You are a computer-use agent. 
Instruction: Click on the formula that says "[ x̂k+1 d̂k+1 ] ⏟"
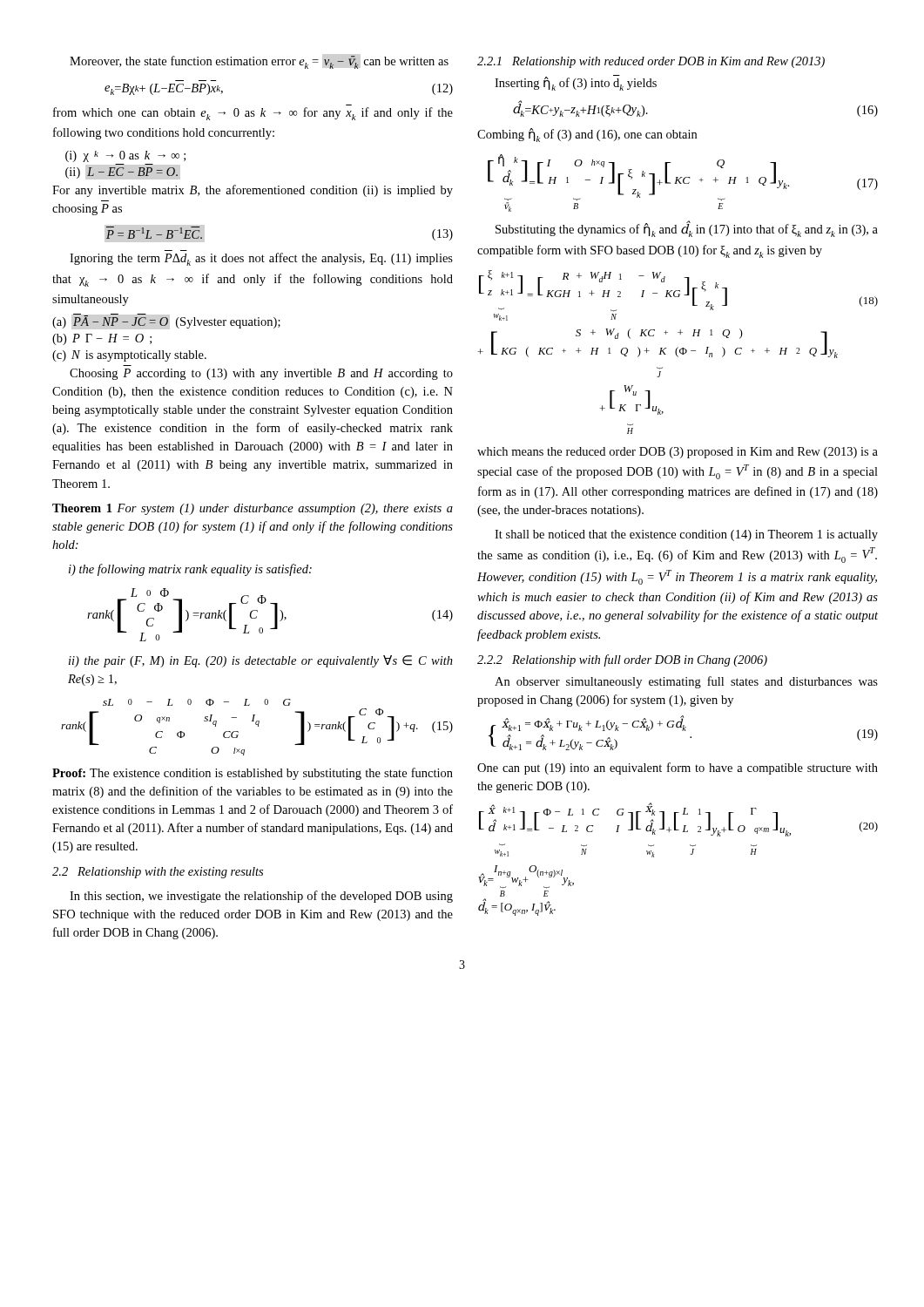(x=678, y=819)
